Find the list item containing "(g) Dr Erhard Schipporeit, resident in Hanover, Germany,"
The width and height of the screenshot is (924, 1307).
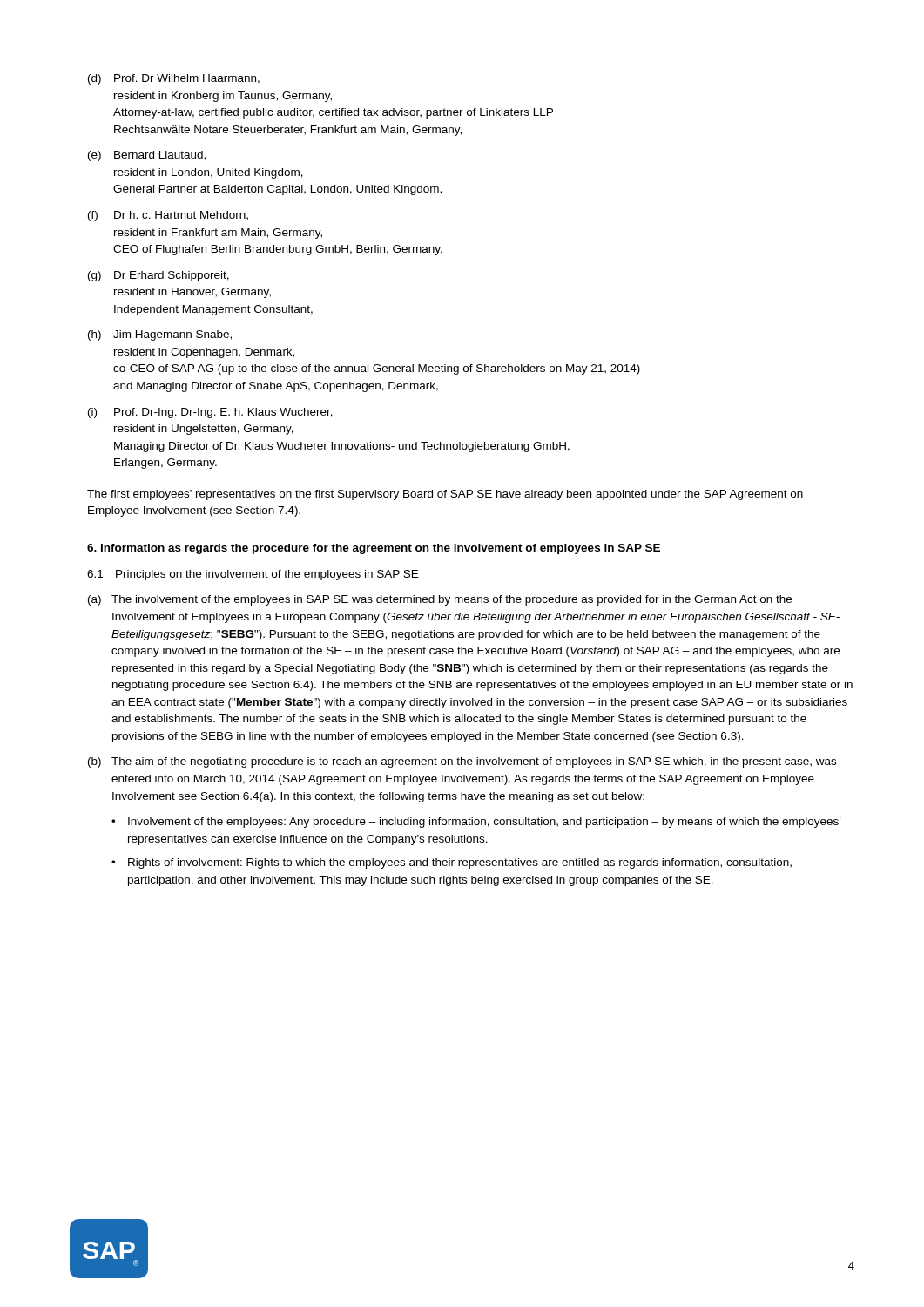[158, 276]
